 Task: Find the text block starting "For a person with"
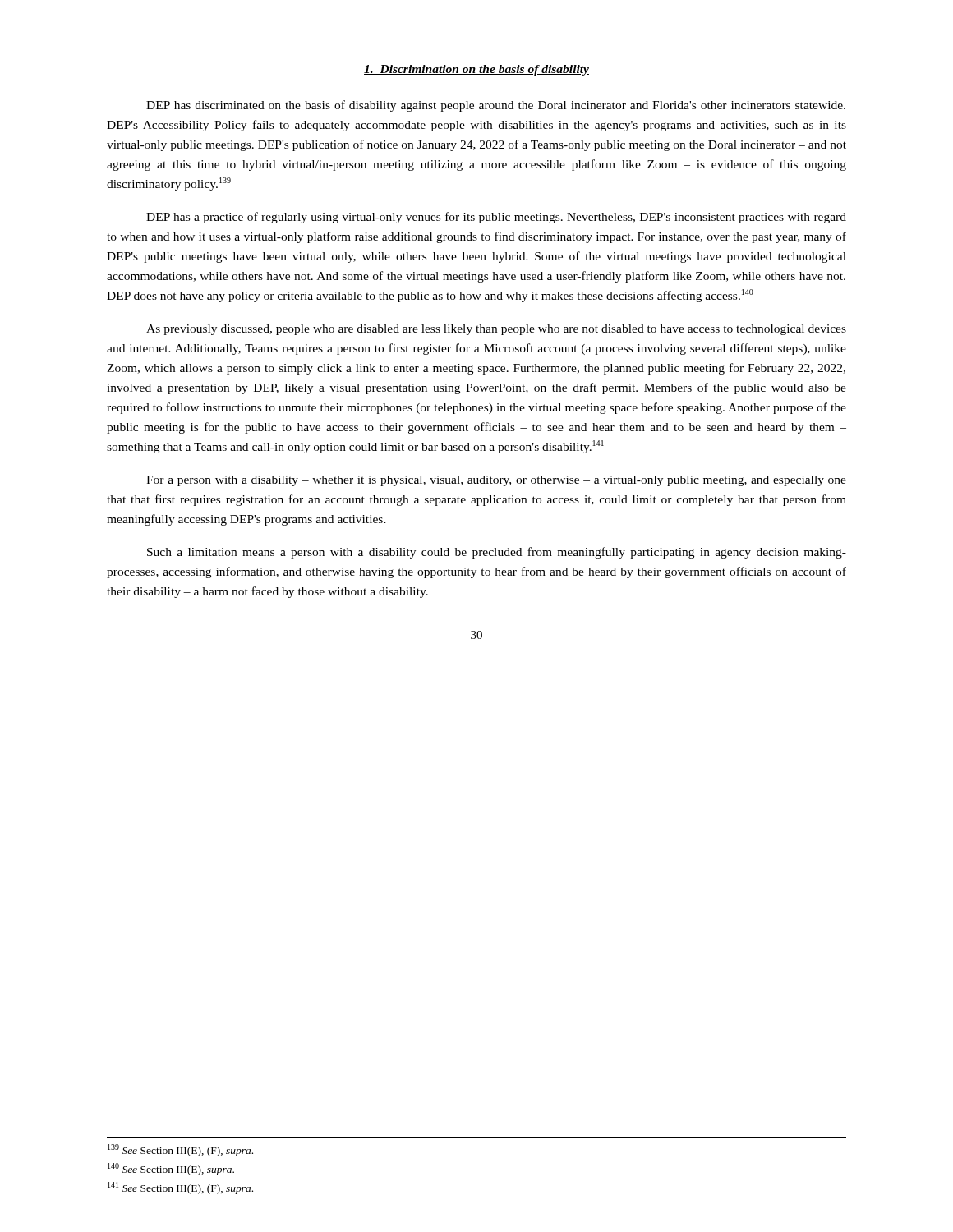pos(476,499)
